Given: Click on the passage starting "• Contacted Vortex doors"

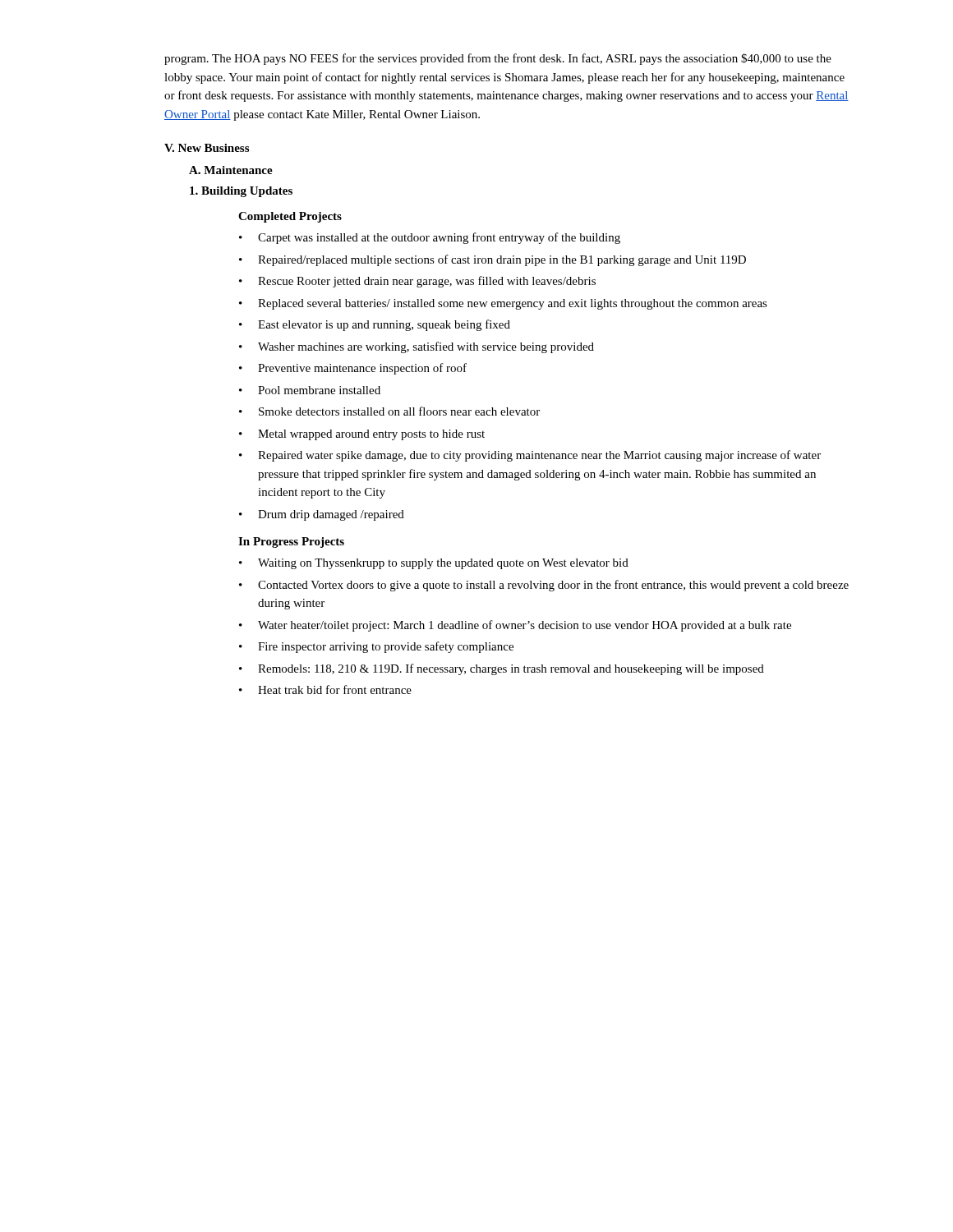Looking at the screenshot, I should [546, 594].
